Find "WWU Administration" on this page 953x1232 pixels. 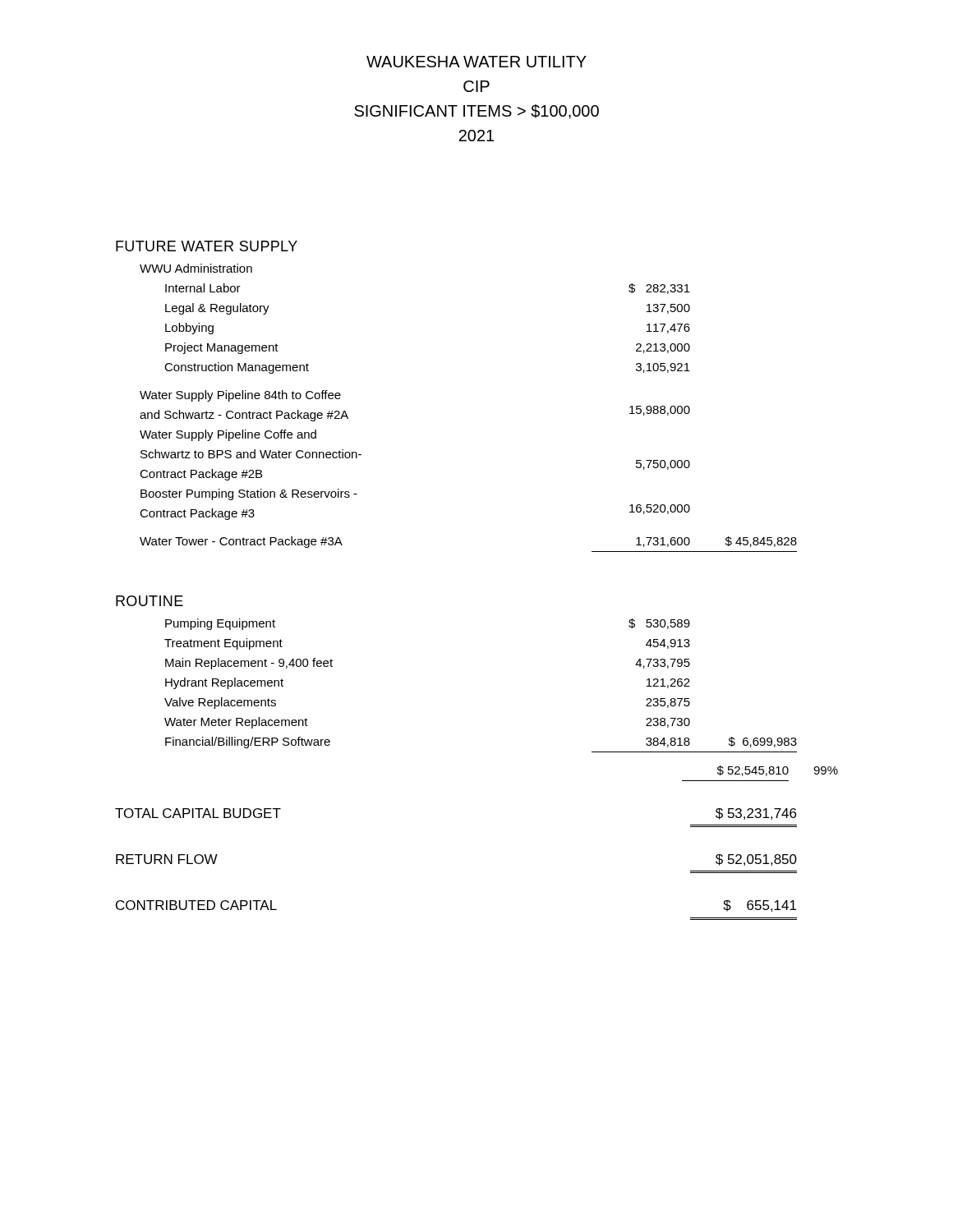[196, 268]
